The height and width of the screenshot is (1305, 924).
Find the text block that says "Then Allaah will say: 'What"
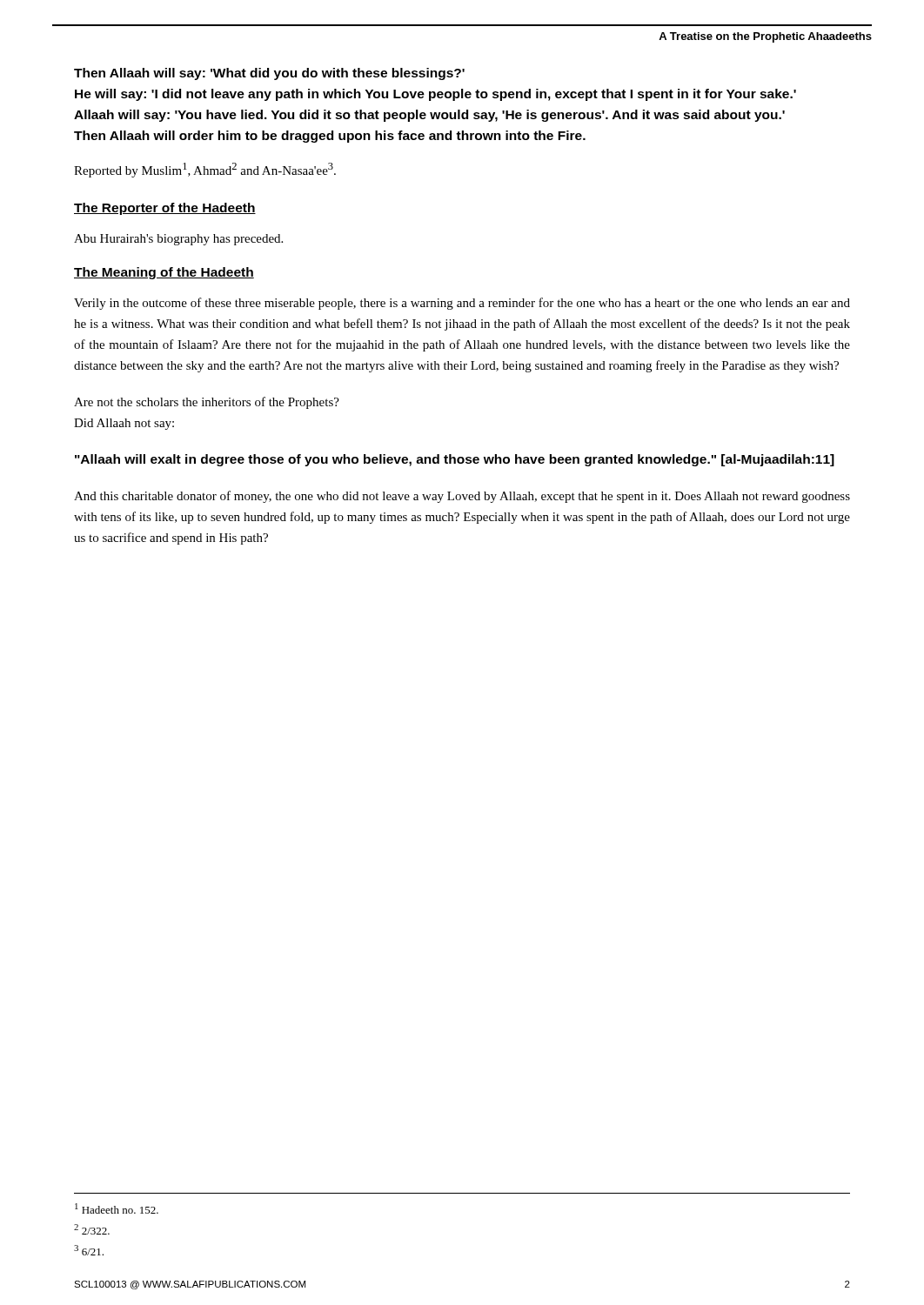click(435, 104)
